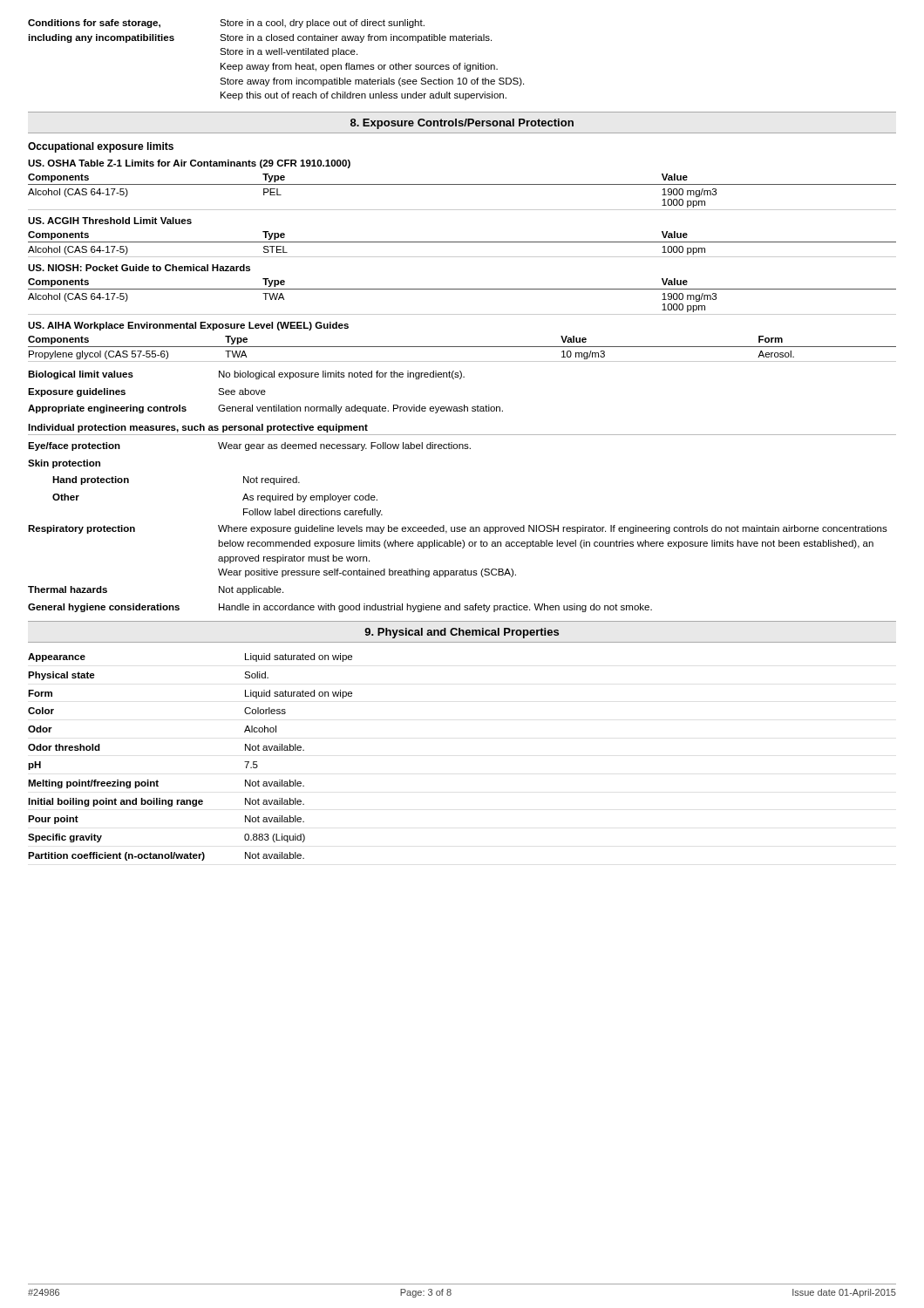Find the section header containing "8. Exposure Controls/Personal Protection"
Screen dimensions: 1308x924
(x=462, y=123)
